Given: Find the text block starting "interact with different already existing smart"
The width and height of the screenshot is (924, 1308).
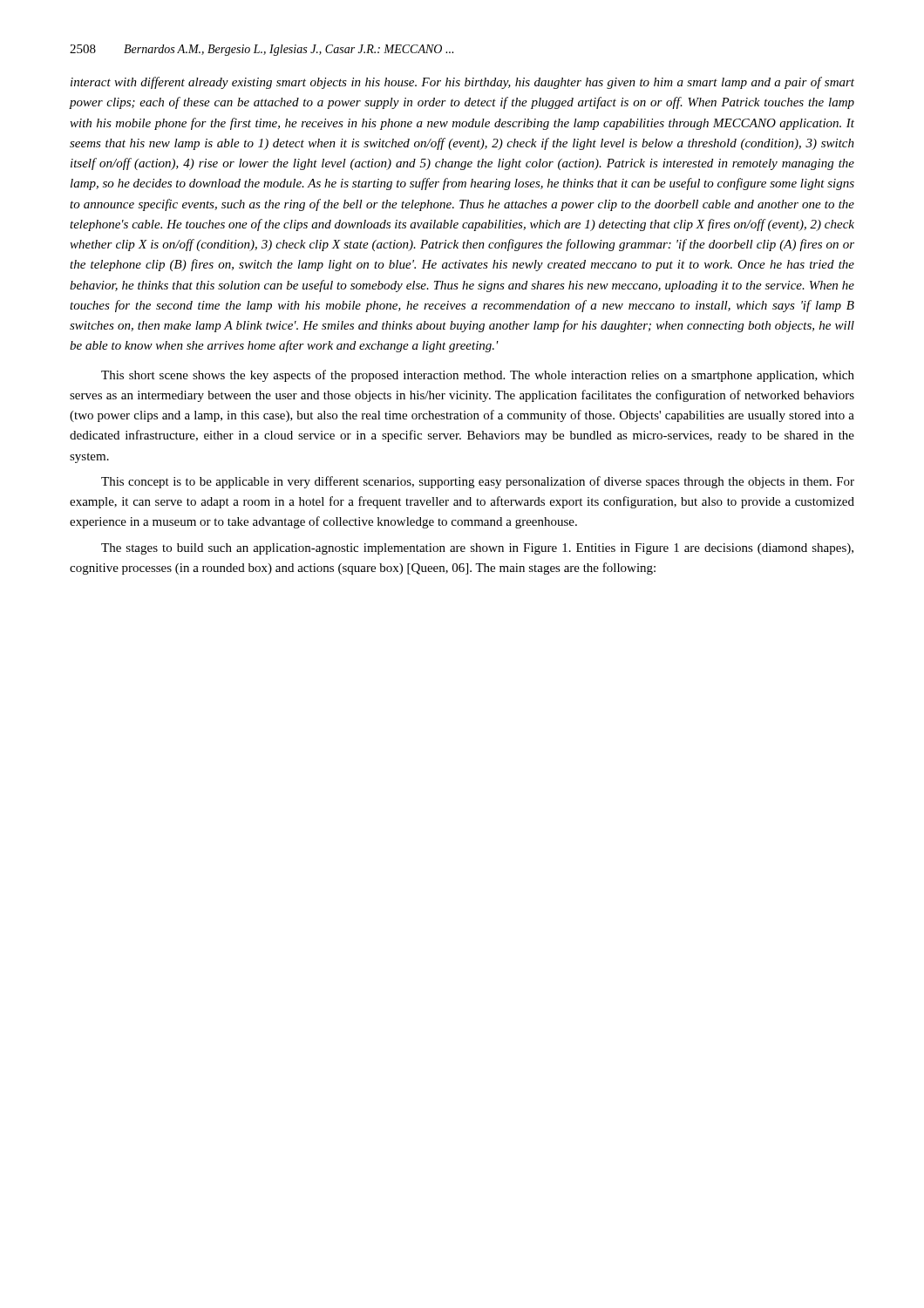Looking at the screenshot, I should pos(462,214).
